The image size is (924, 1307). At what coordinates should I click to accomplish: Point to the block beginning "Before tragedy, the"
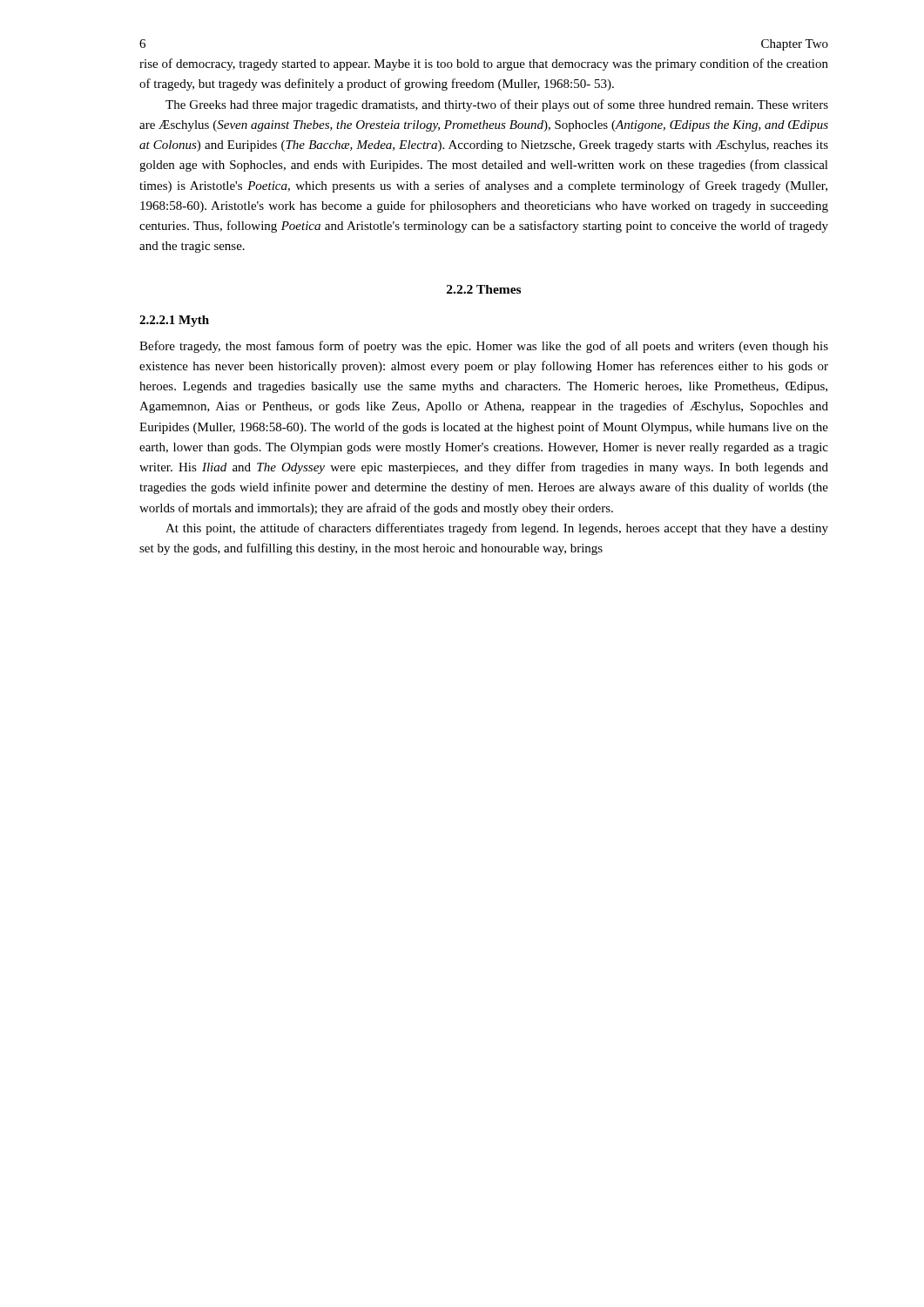point(484,427)
